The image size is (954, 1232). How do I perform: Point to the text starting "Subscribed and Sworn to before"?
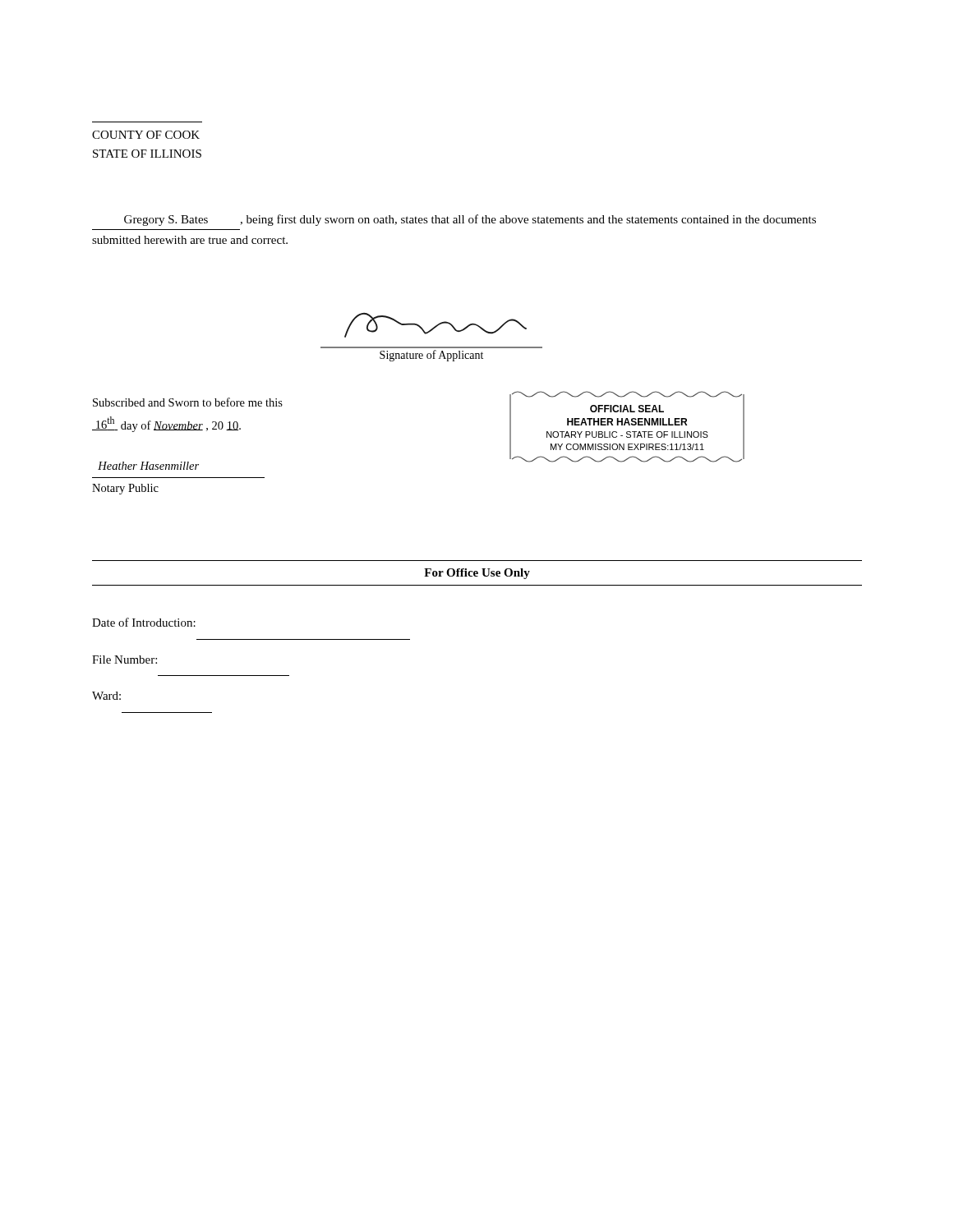[x=188, y=402]
